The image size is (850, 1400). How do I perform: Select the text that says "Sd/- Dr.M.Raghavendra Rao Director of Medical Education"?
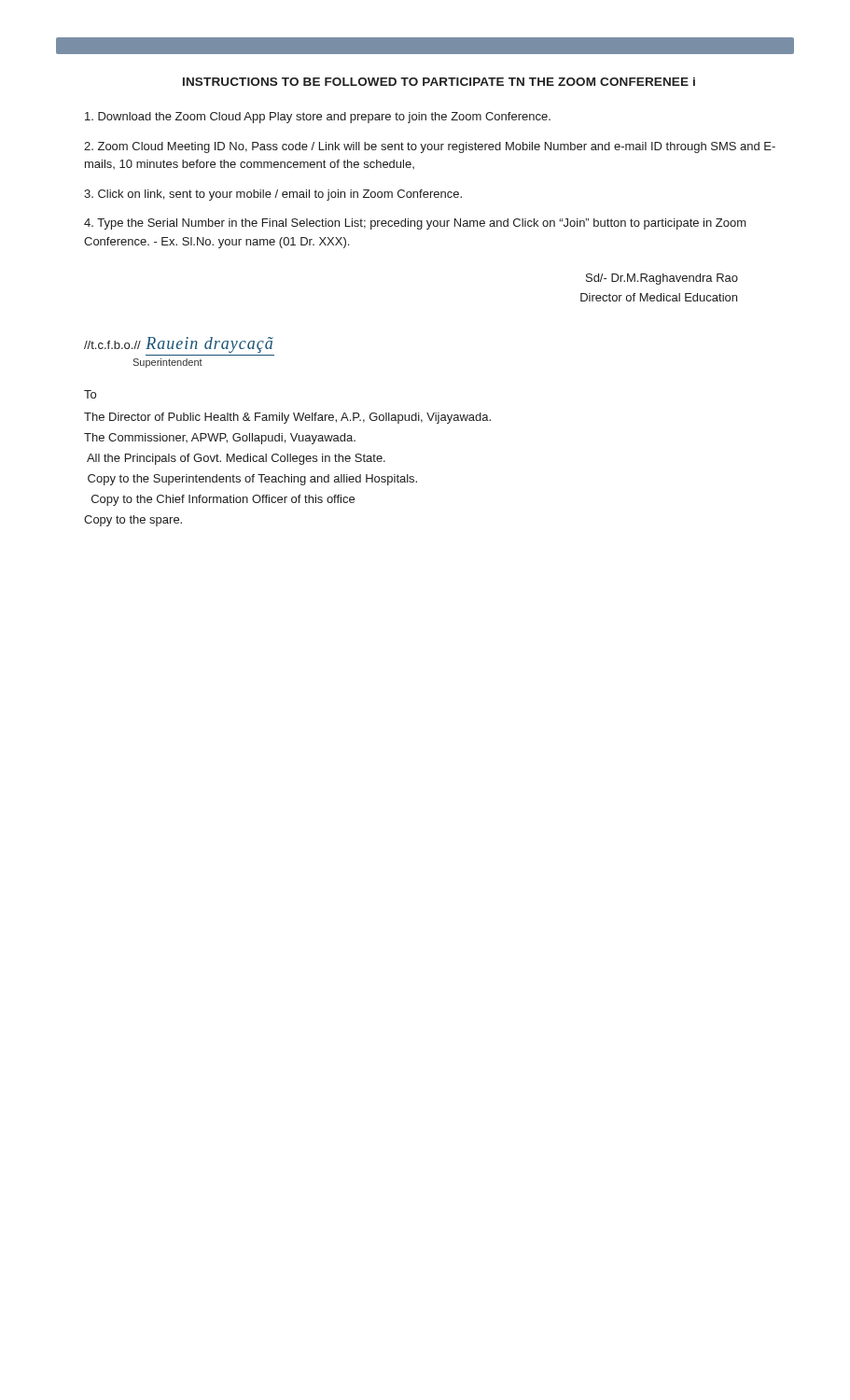(659, 287)
